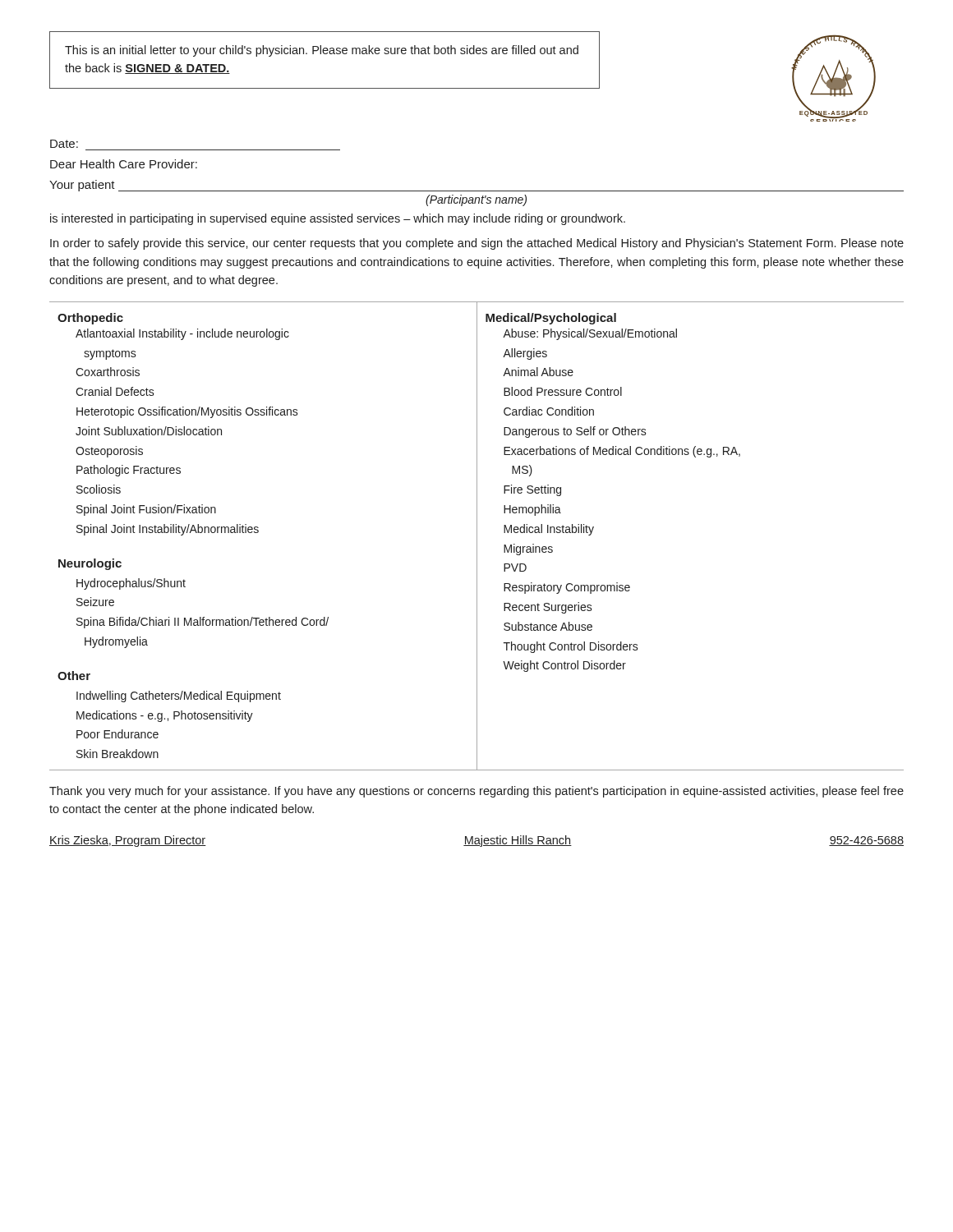This screenshot has height=1232, width=953.
Task: Locate the text block containing "is interested in participating in"
Action: coord(338,218)
